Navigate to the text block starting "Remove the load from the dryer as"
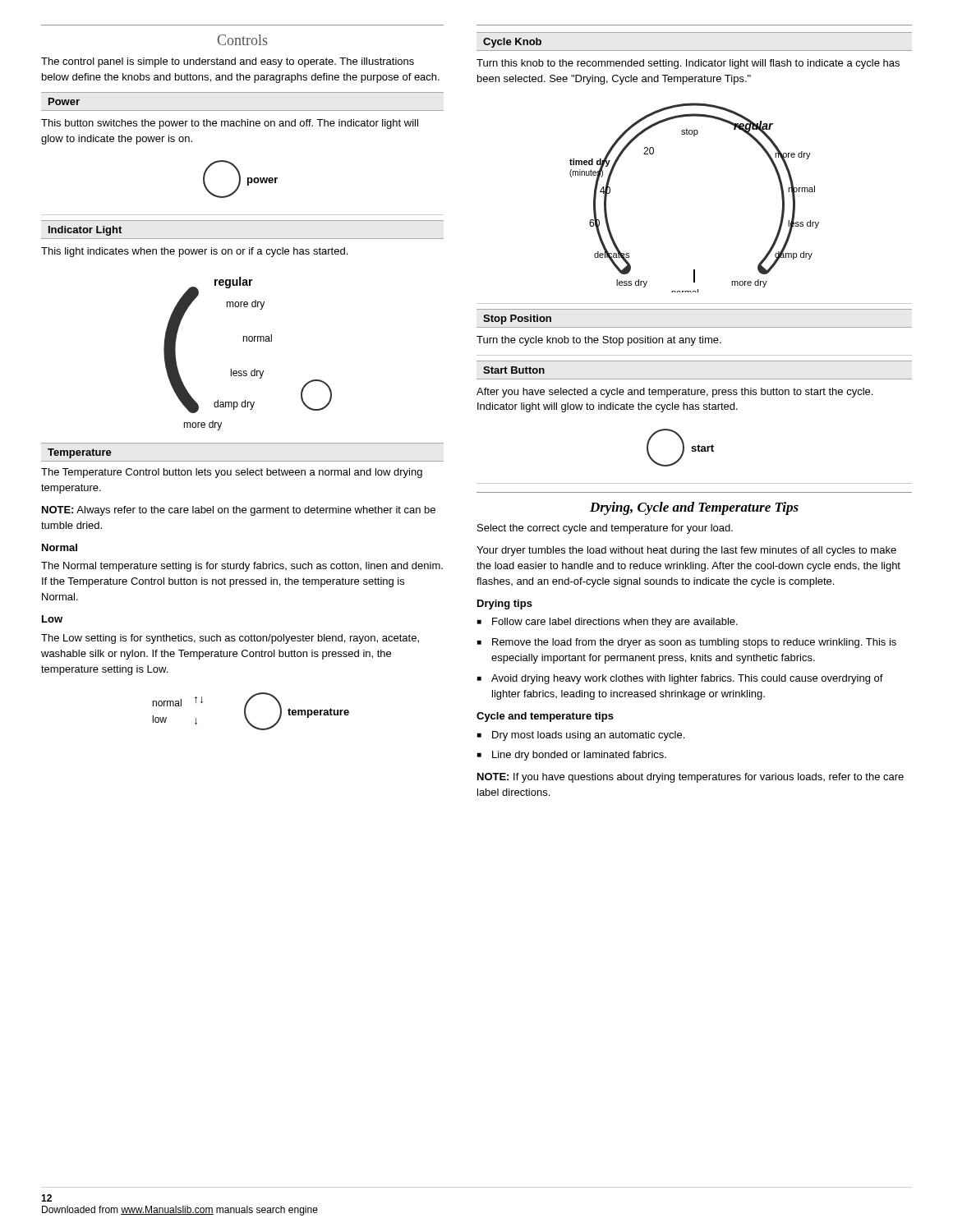953x1232 pixels. pyautogui.click(x=694, y=650)
